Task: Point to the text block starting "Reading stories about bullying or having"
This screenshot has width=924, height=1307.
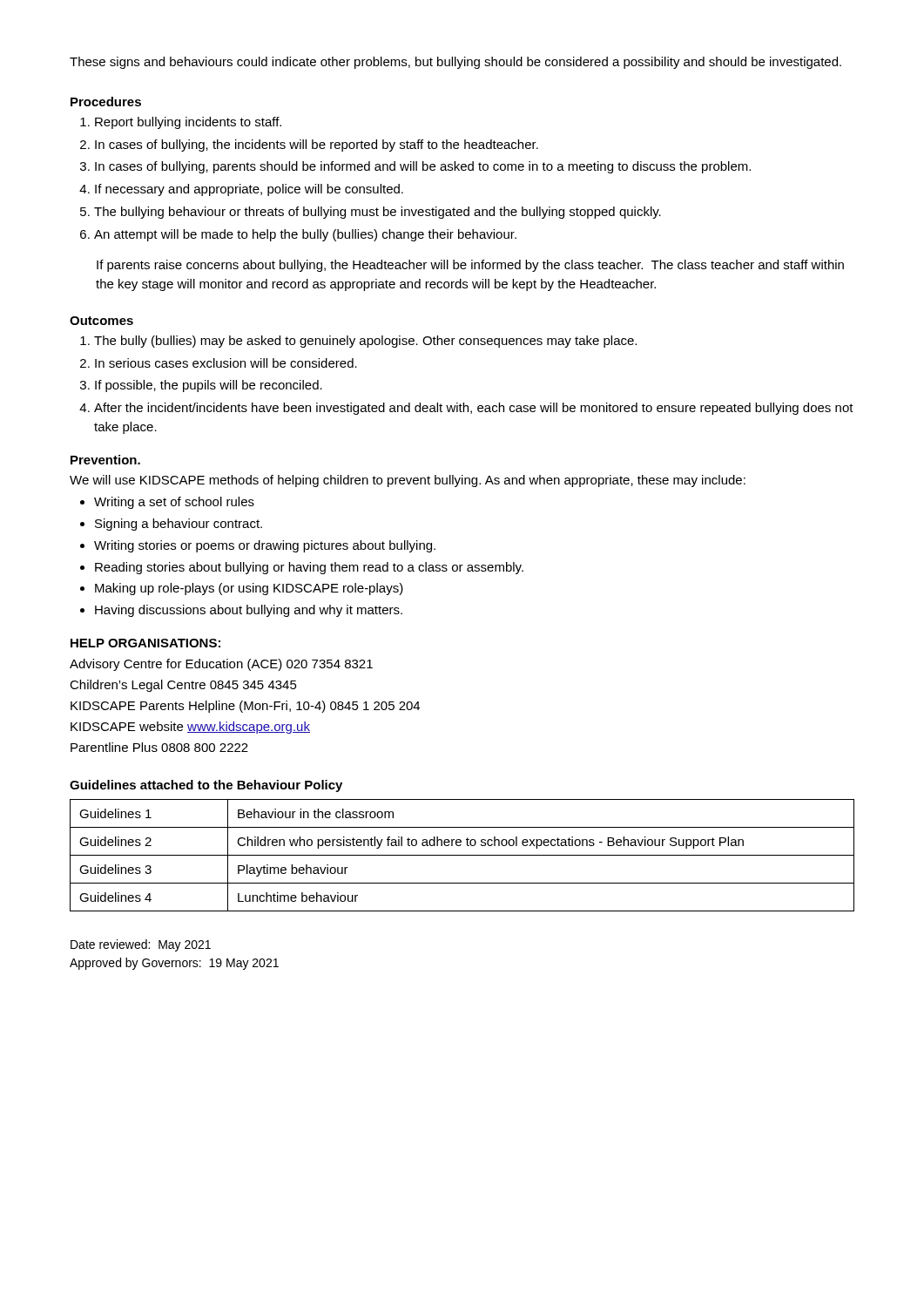Action: [x=474, y=567]
